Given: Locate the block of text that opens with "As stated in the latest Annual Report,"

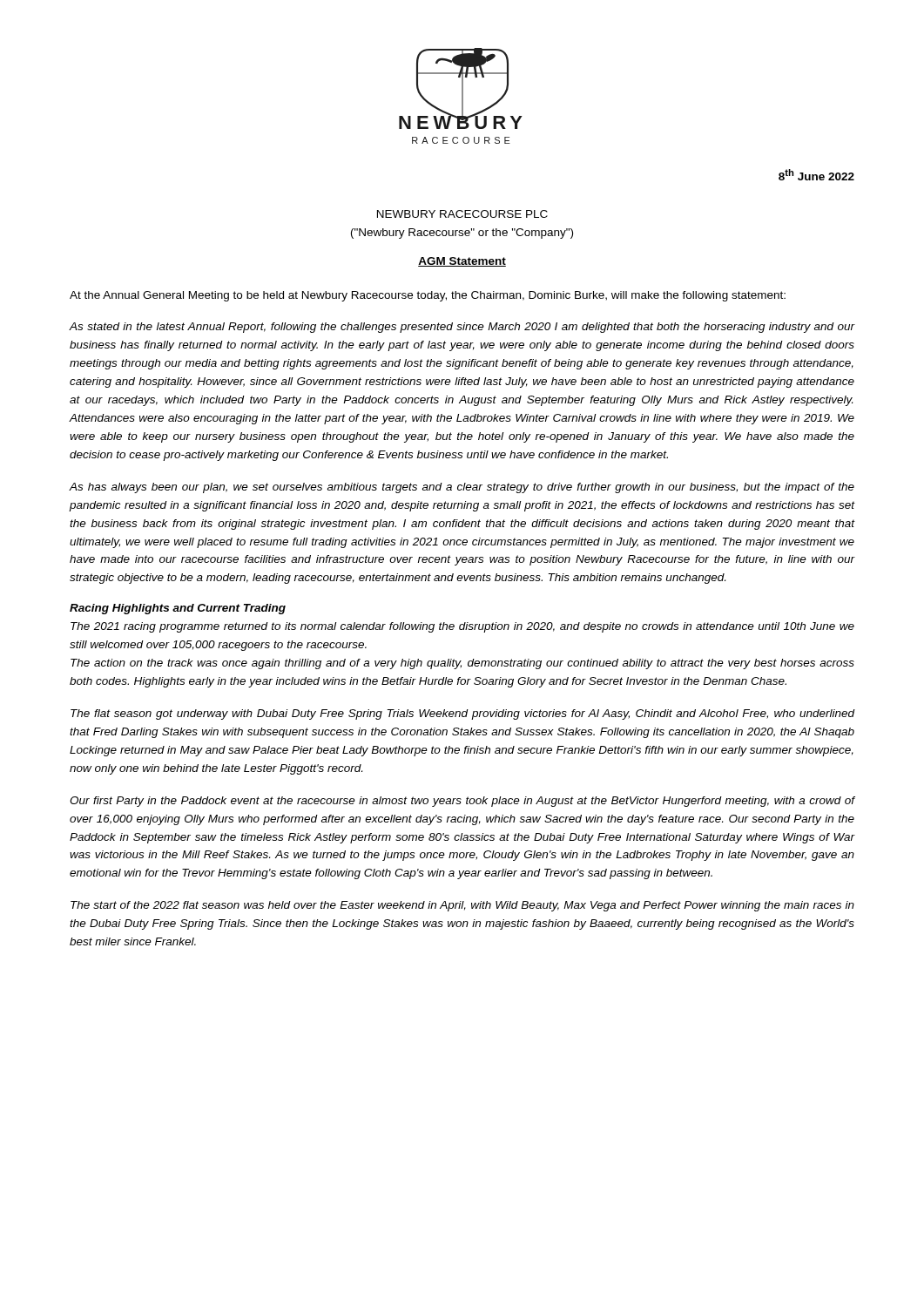Looking at the screenshot, I should tap(462, 391).
